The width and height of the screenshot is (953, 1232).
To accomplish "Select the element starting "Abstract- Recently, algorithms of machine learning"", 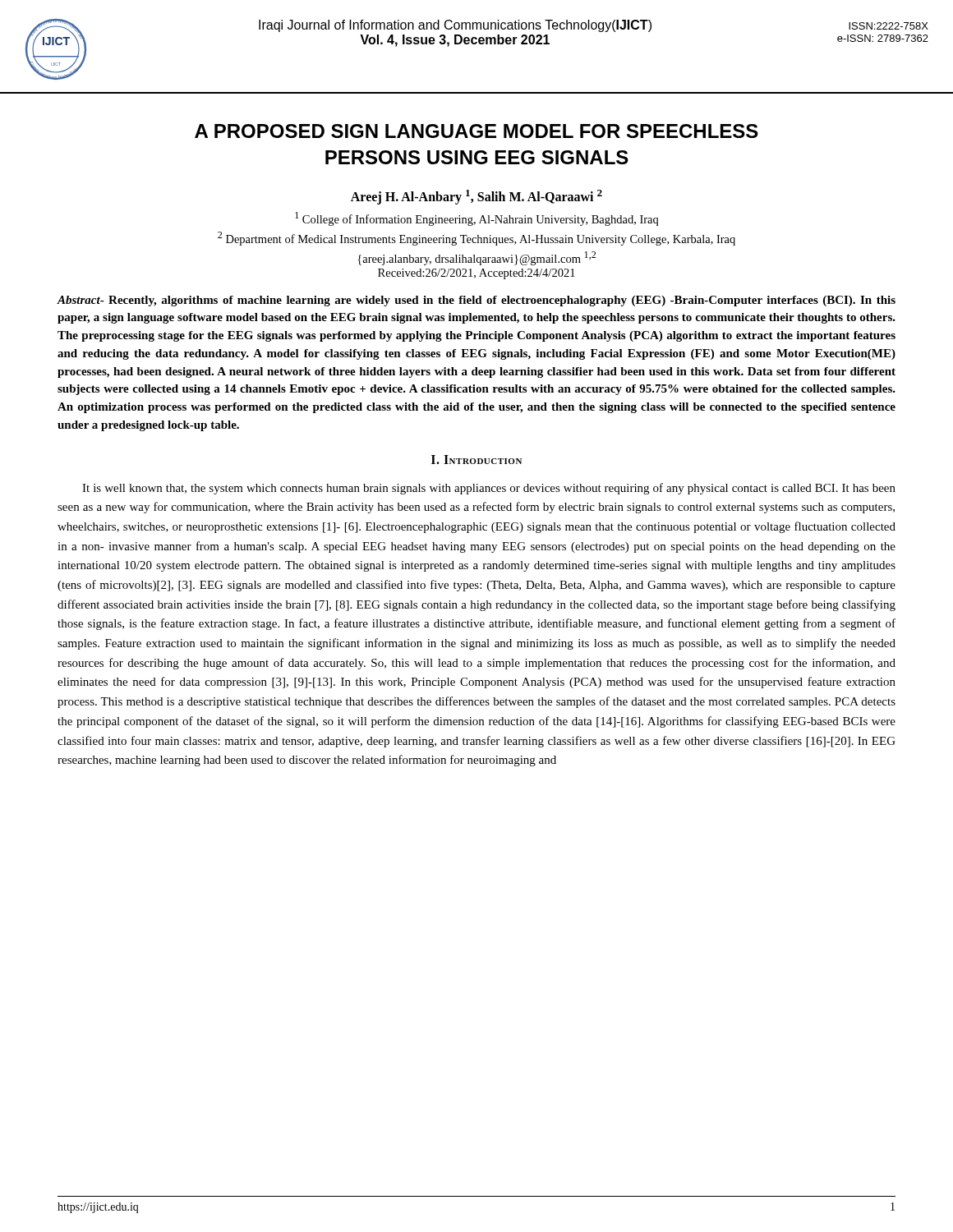I will (476, 362).
